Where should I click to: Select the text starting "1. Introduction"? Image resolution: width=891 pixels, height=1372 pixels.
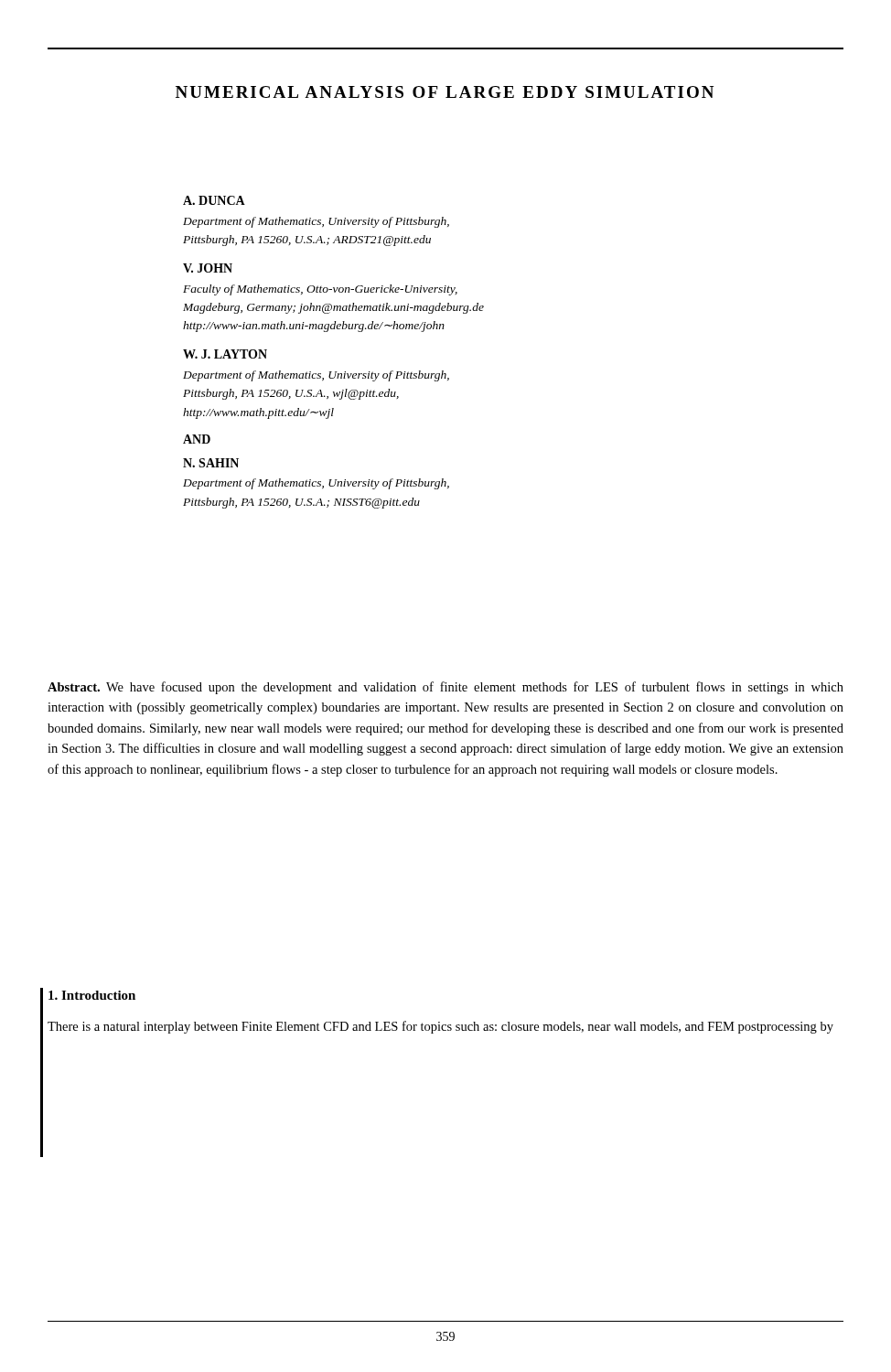92,995
